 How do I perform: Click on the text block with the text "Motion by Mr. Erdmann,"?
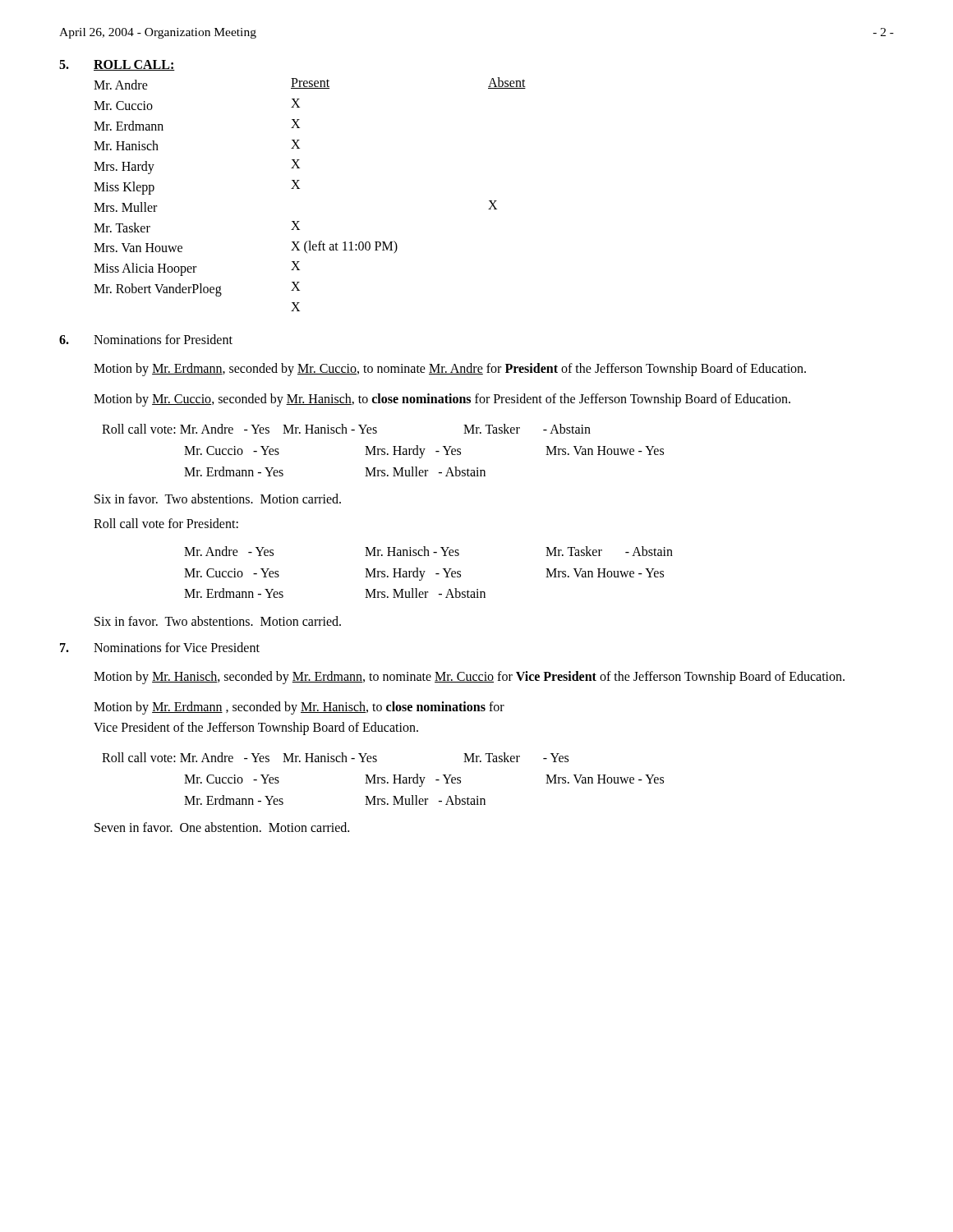click(450, 368)
